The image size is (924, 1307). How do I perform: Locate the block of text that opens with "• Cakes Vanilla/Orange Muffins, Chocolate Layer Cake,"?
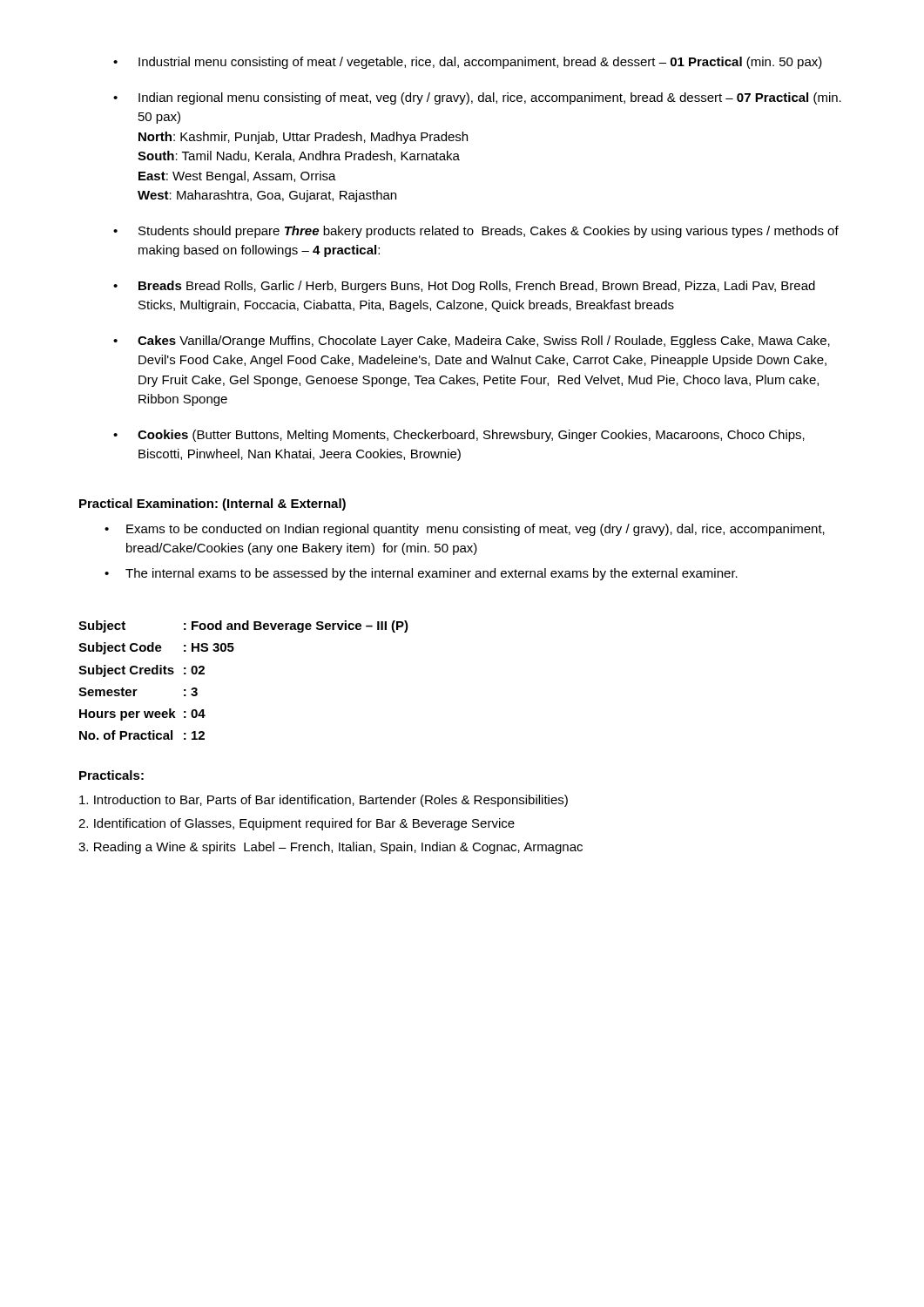[479, 370]
